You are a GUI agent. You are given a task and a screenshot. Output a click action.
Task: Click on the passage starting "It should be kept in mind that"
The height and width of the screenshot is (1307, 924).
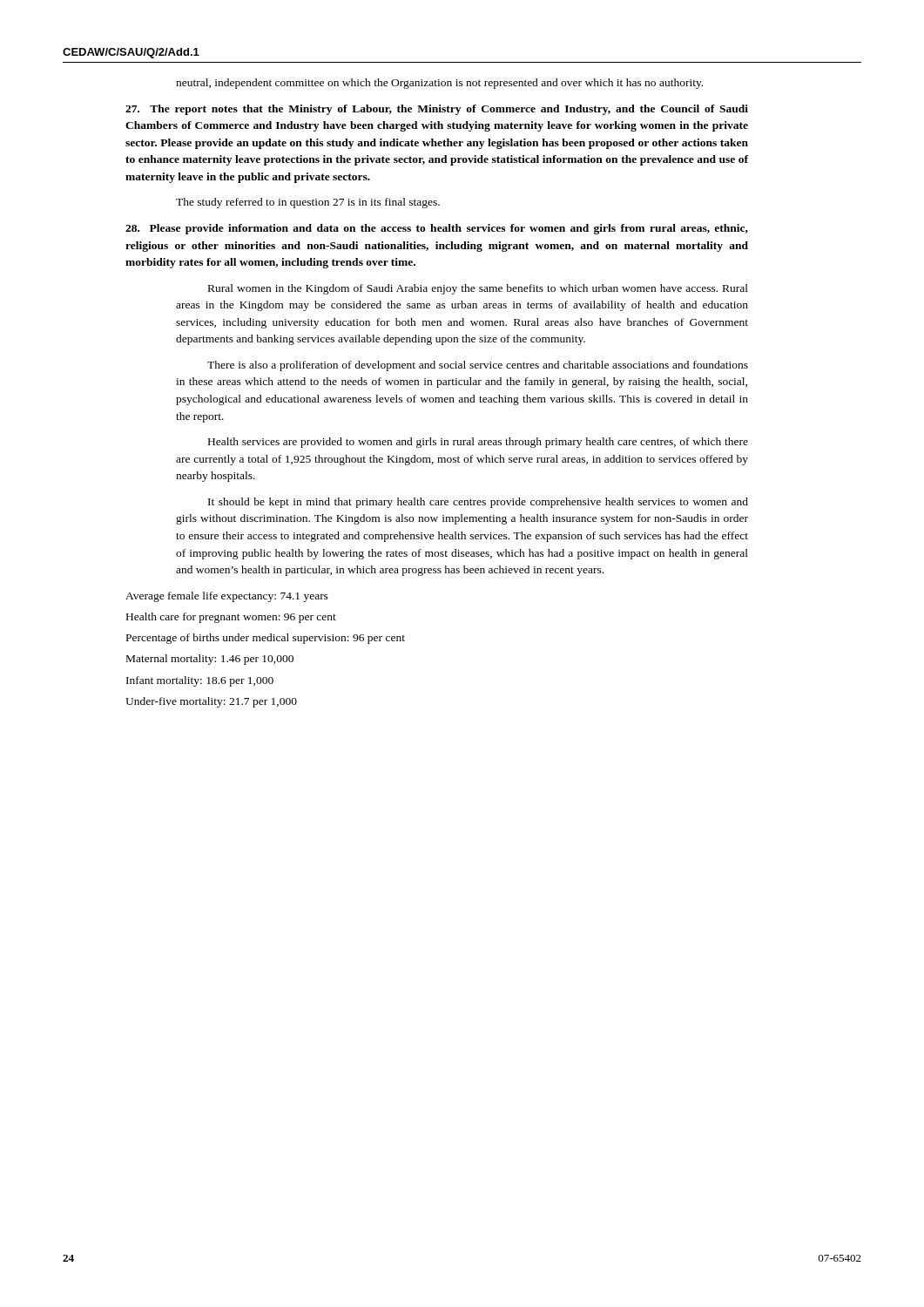pos(462,535)
